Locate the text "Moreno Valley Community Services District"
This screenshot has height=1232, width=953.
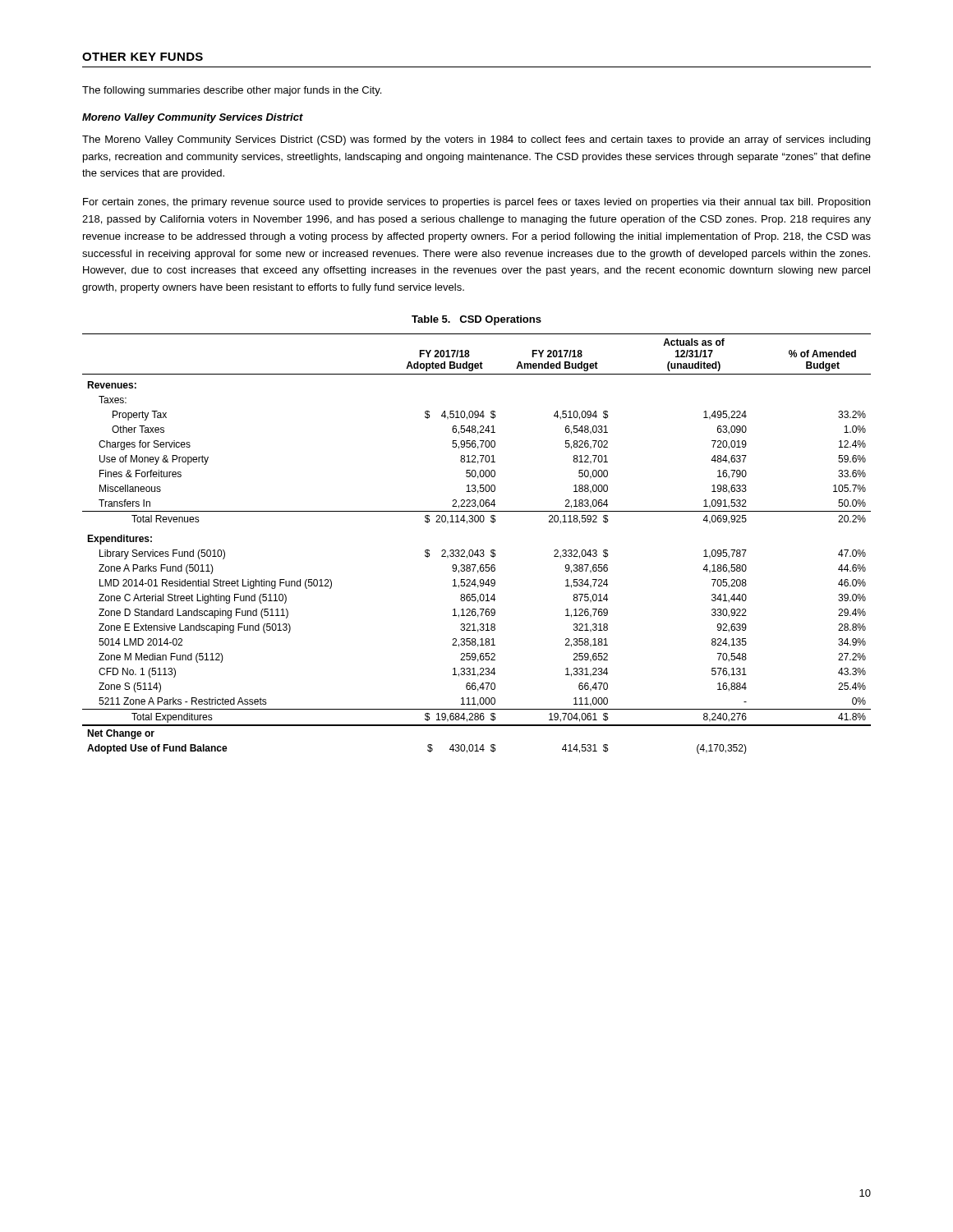[192, 117]
